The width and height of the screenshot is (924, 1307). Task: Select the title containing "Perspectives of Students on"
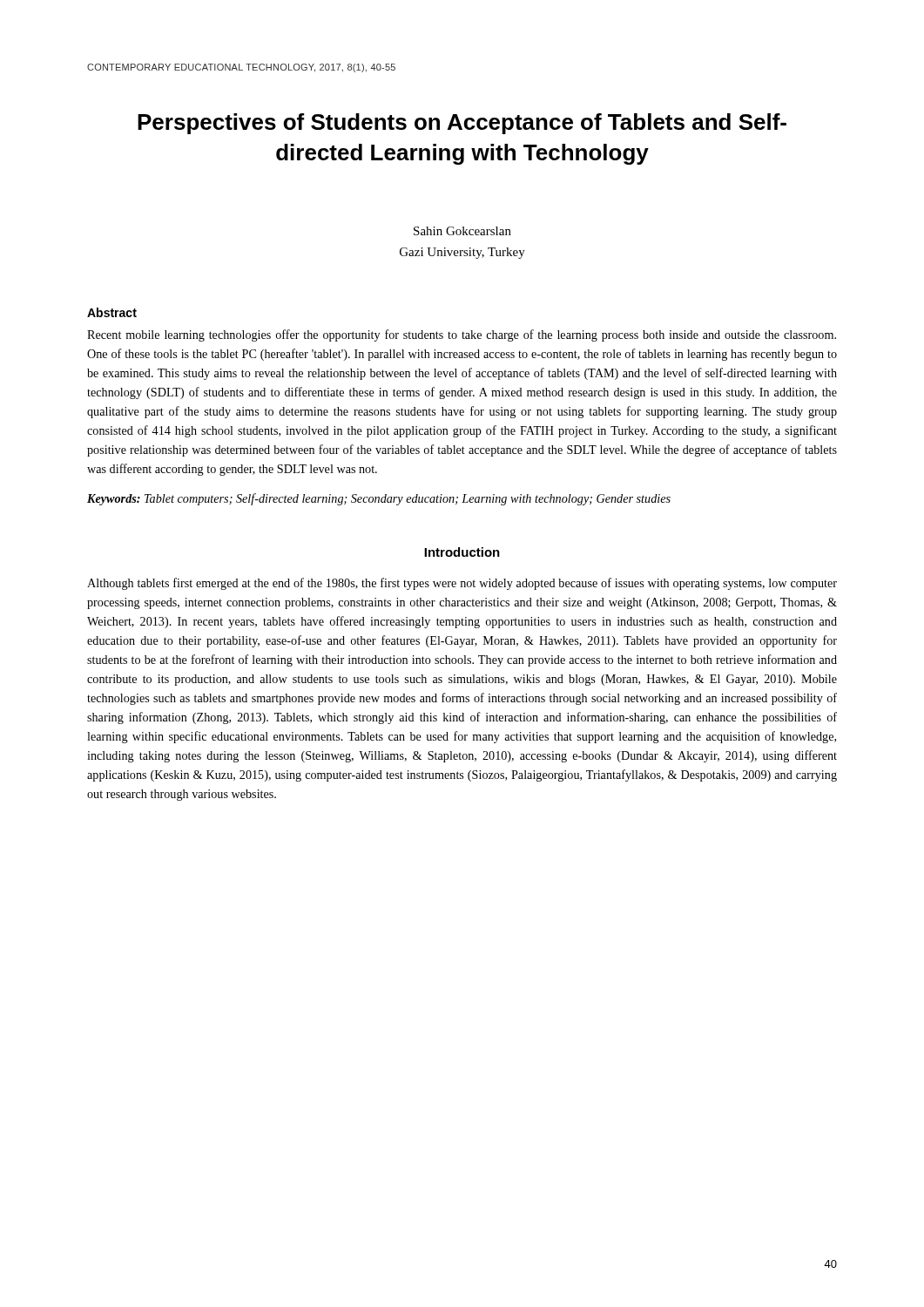pos(462,138)
